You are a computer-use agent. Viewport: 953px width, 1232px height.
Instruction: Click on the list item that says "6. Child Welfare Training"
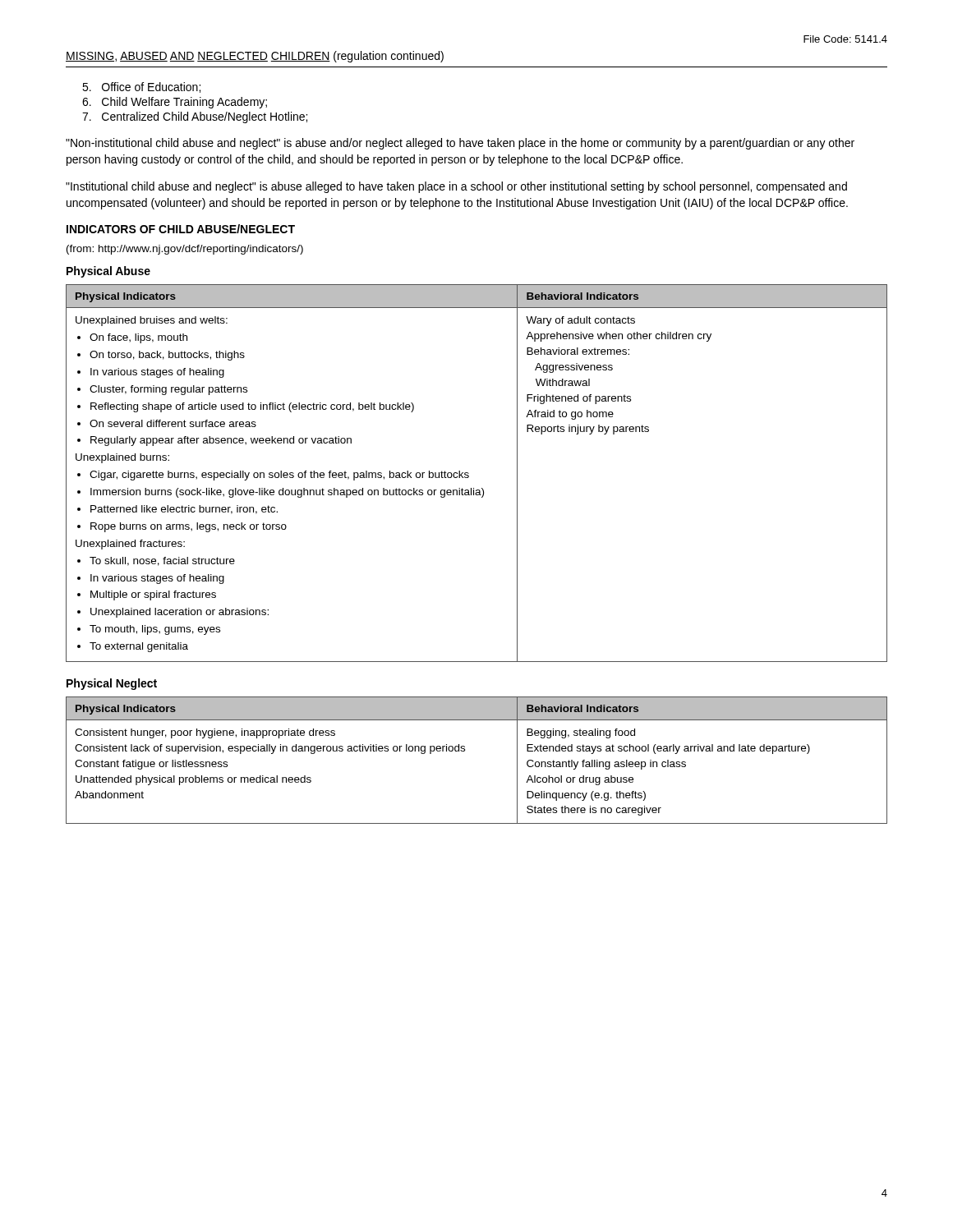[x=175, y=102]
